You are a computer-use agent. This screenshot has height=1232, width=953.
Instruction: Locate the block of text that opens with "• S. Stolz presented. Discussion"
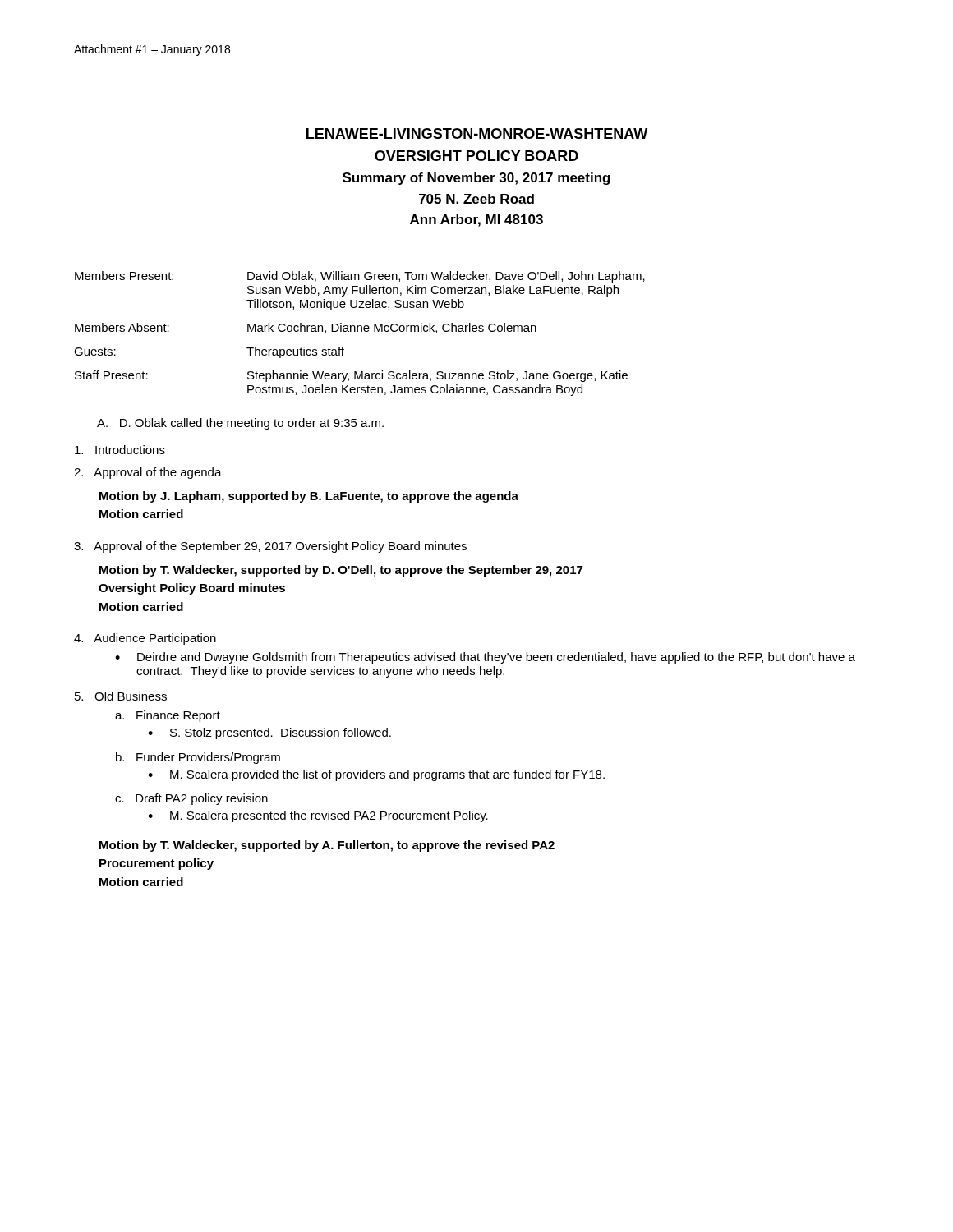[x=270, y=734]
